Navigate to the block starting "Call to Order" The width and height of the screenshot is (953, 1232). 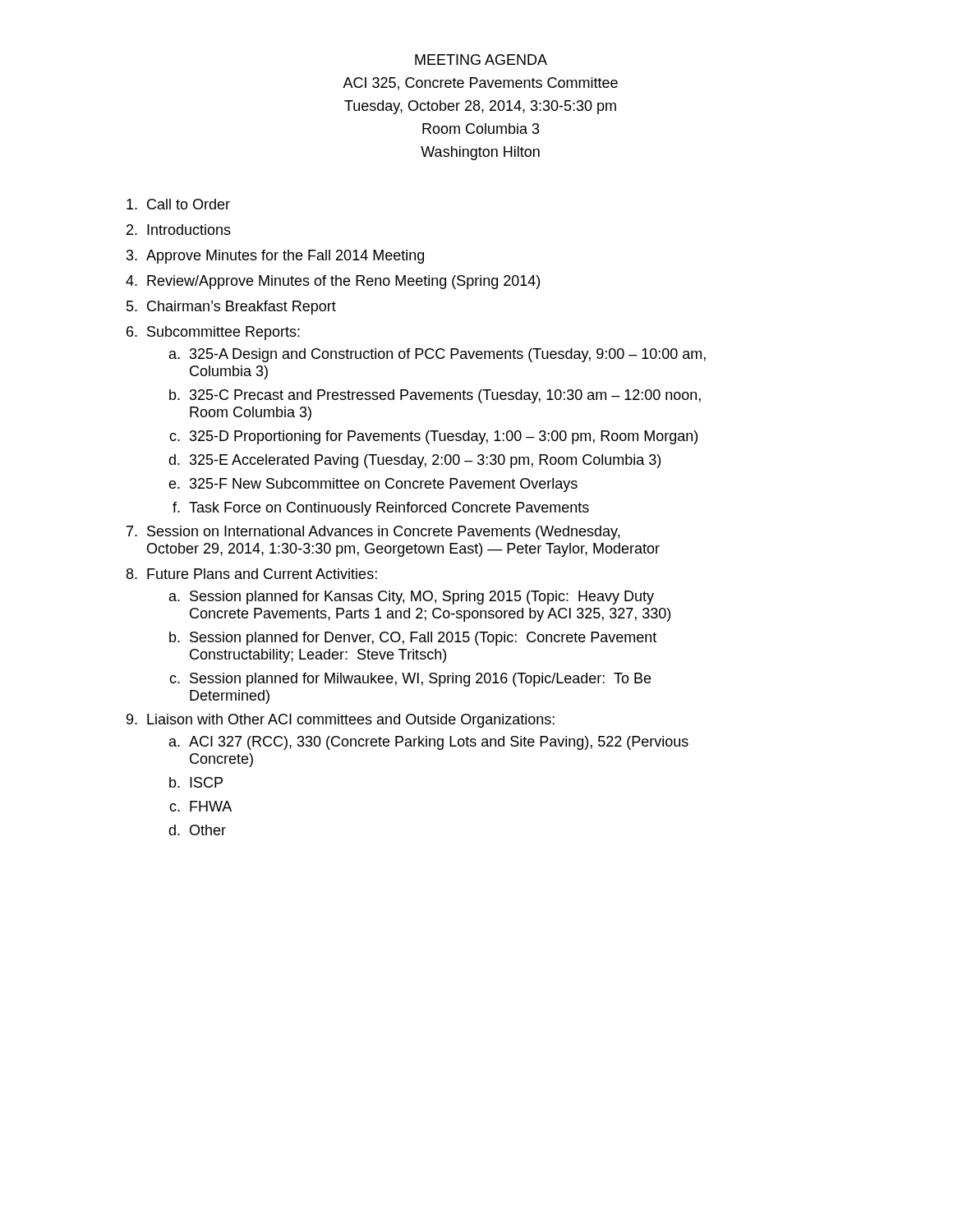pos(178,204)
